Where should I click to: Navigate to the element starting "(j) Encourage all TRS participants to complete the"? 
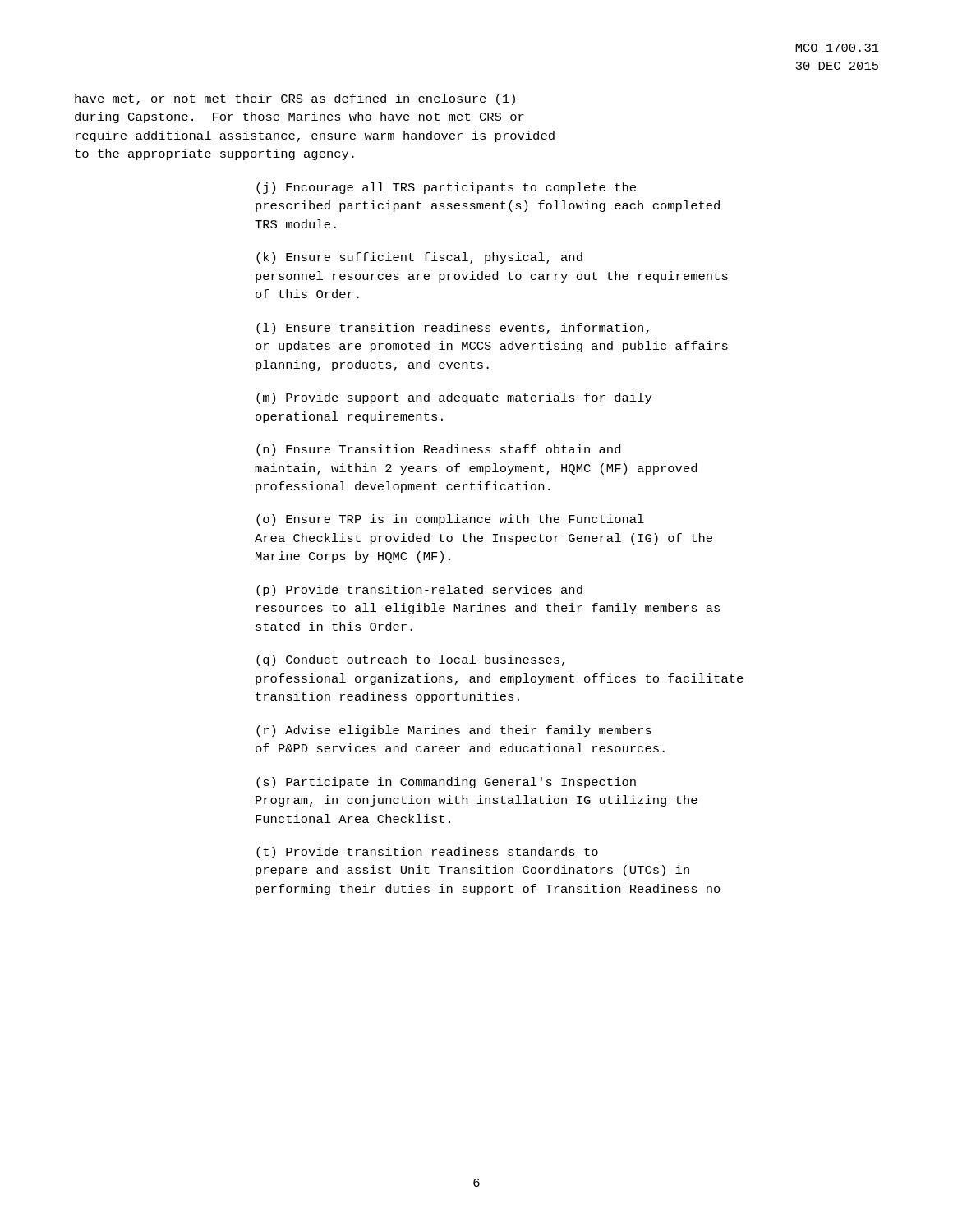click(488, 206)
